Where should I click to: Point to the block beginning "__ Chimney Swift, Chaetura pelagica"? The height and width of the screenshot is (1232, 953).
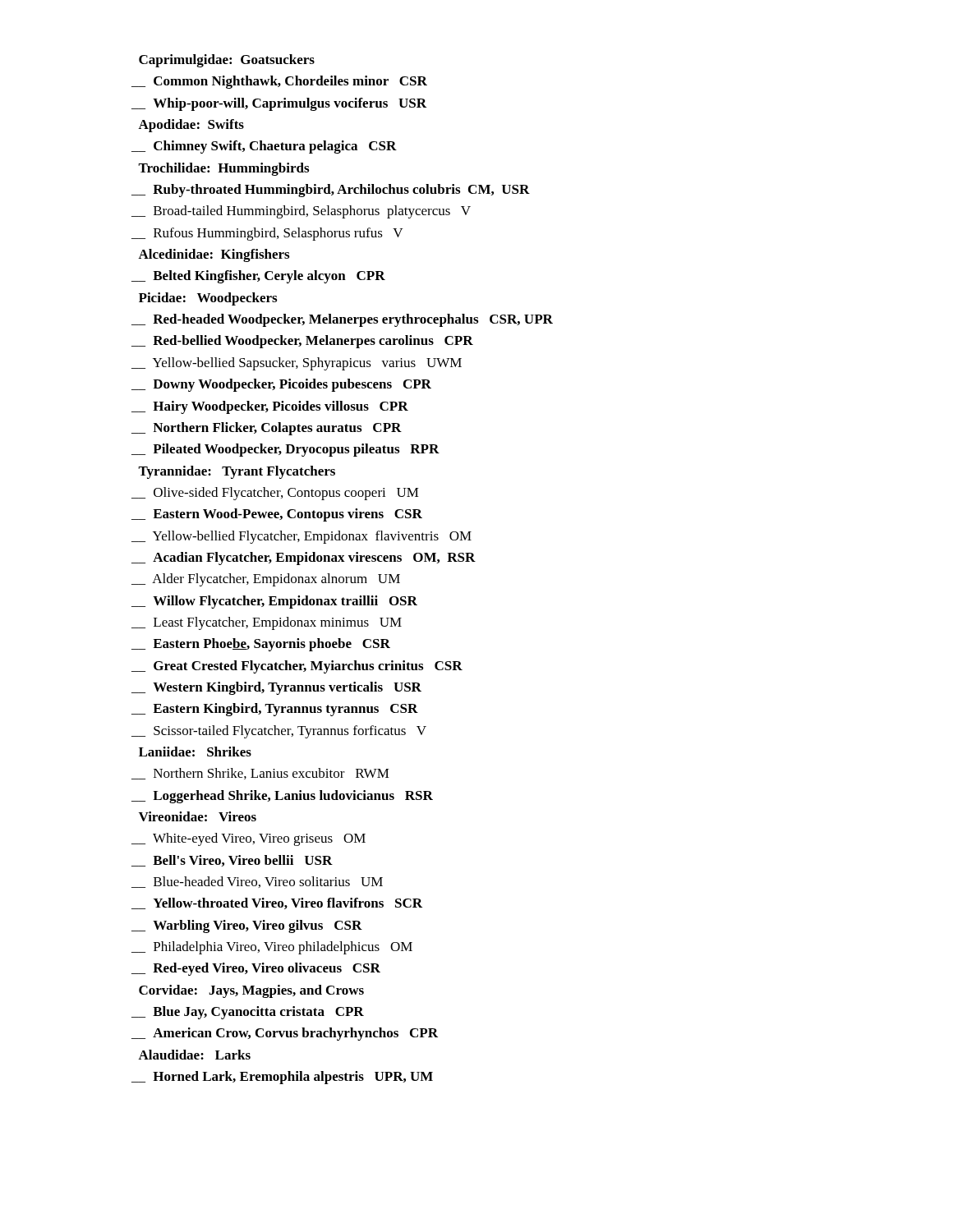click(x=264, y=147)
